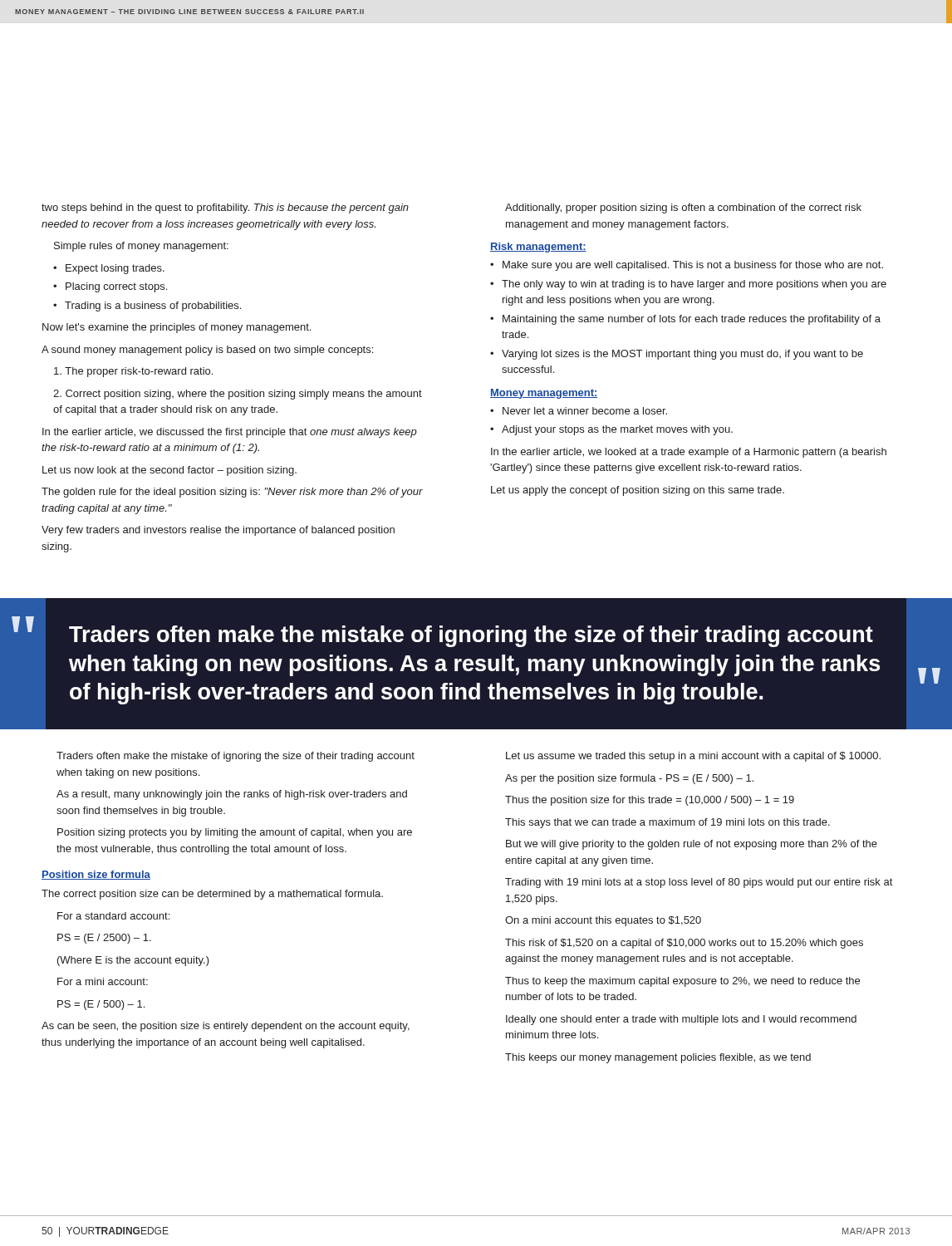
Task: Click the passage that begins "The correct position size"
Action: 212,895
